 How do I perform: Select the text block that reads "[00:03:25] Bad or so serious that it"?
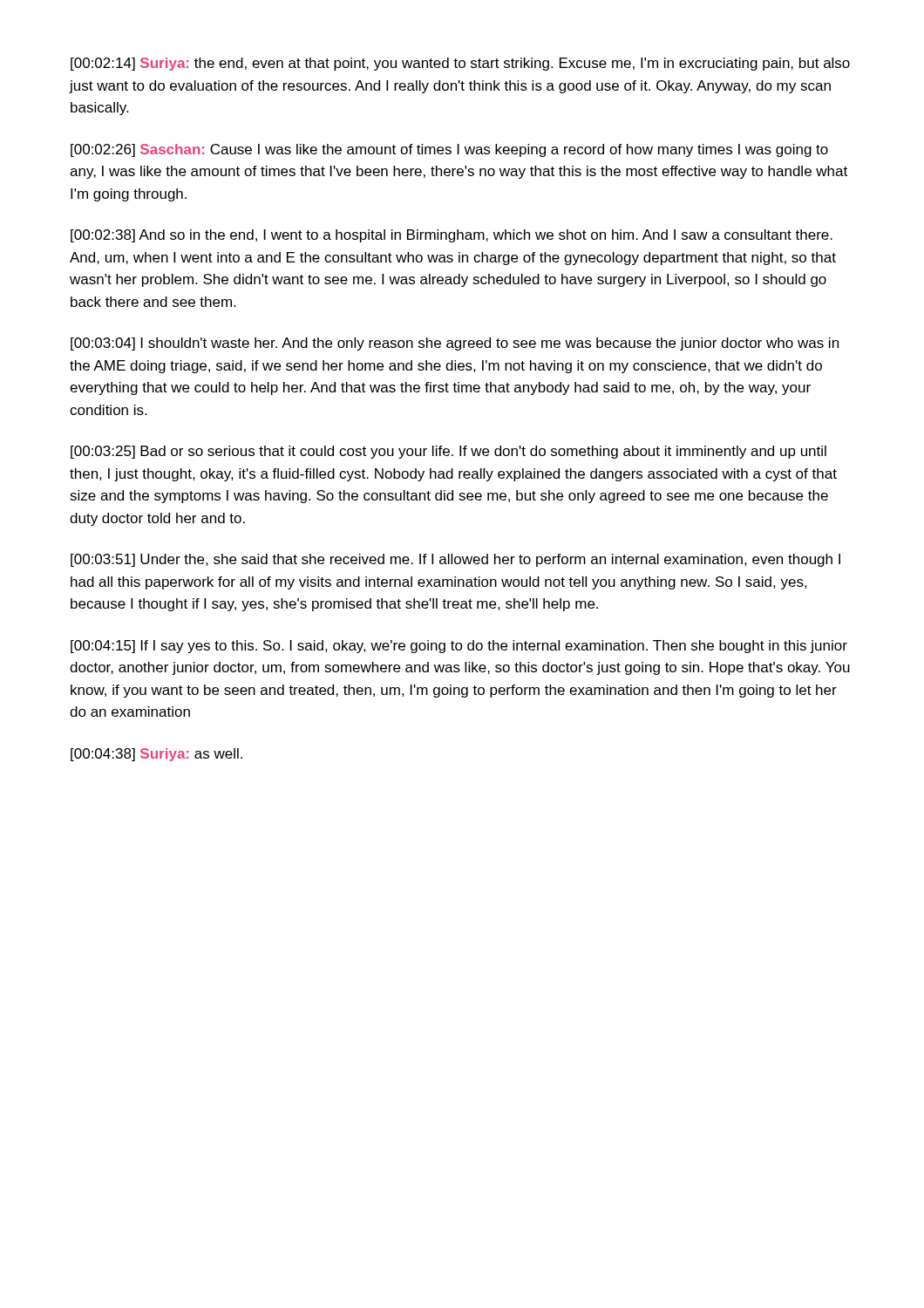(x=453, y=485)
